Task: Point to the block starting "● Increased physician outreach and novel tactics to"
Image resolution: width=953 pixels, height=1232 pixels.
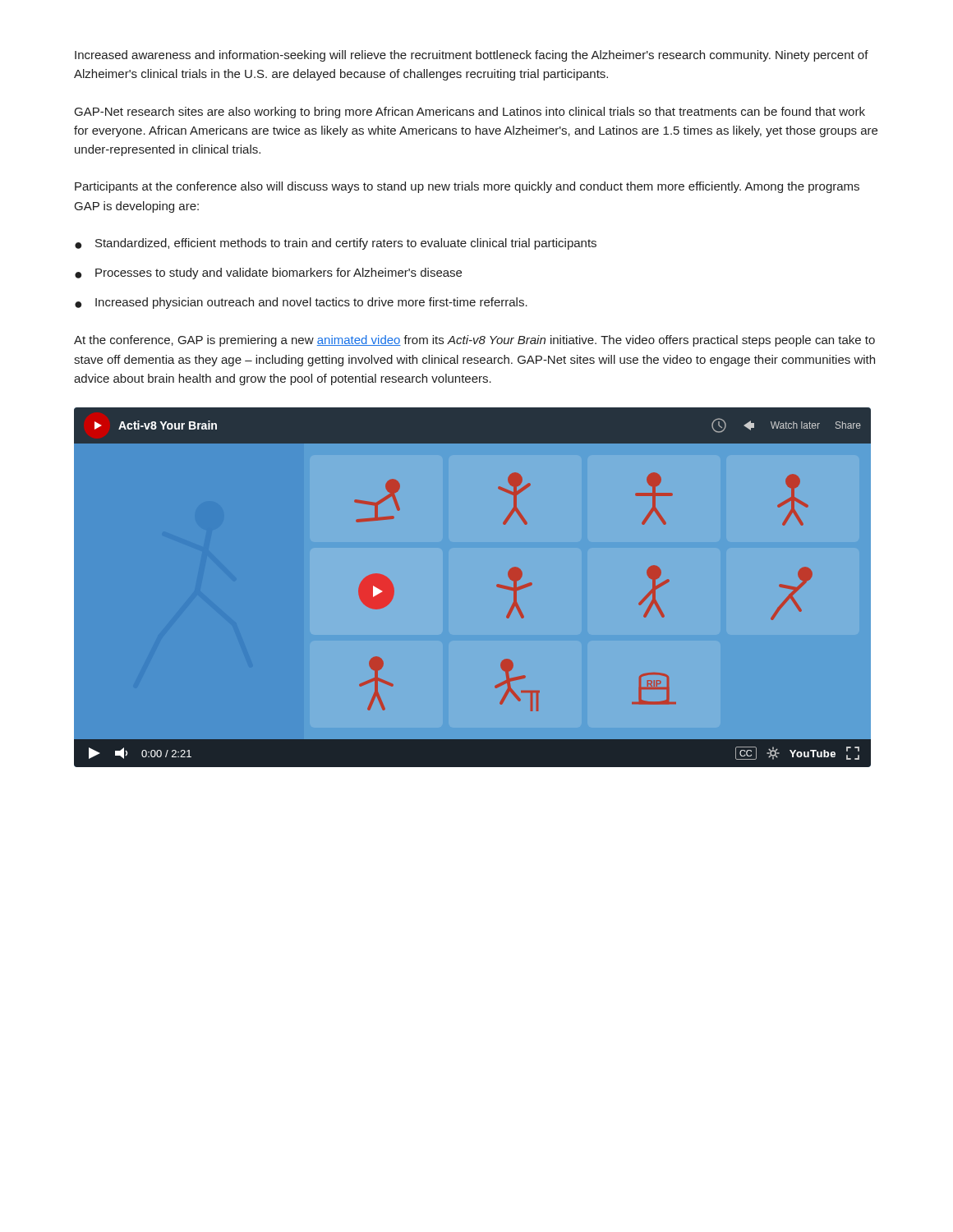Action: 301,304
